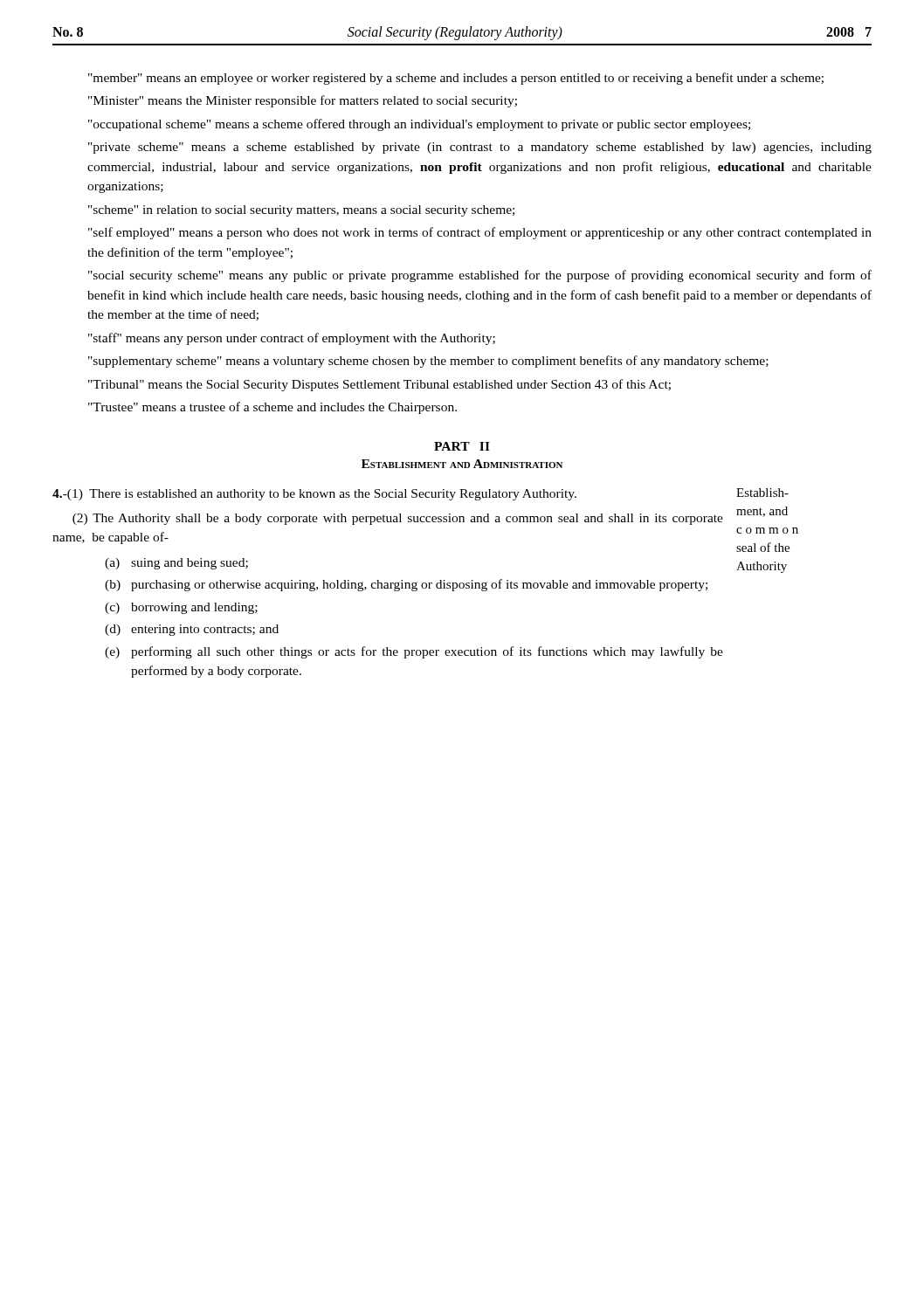Find the block on this page that starts ""staff" means any person"

(479, 338)
